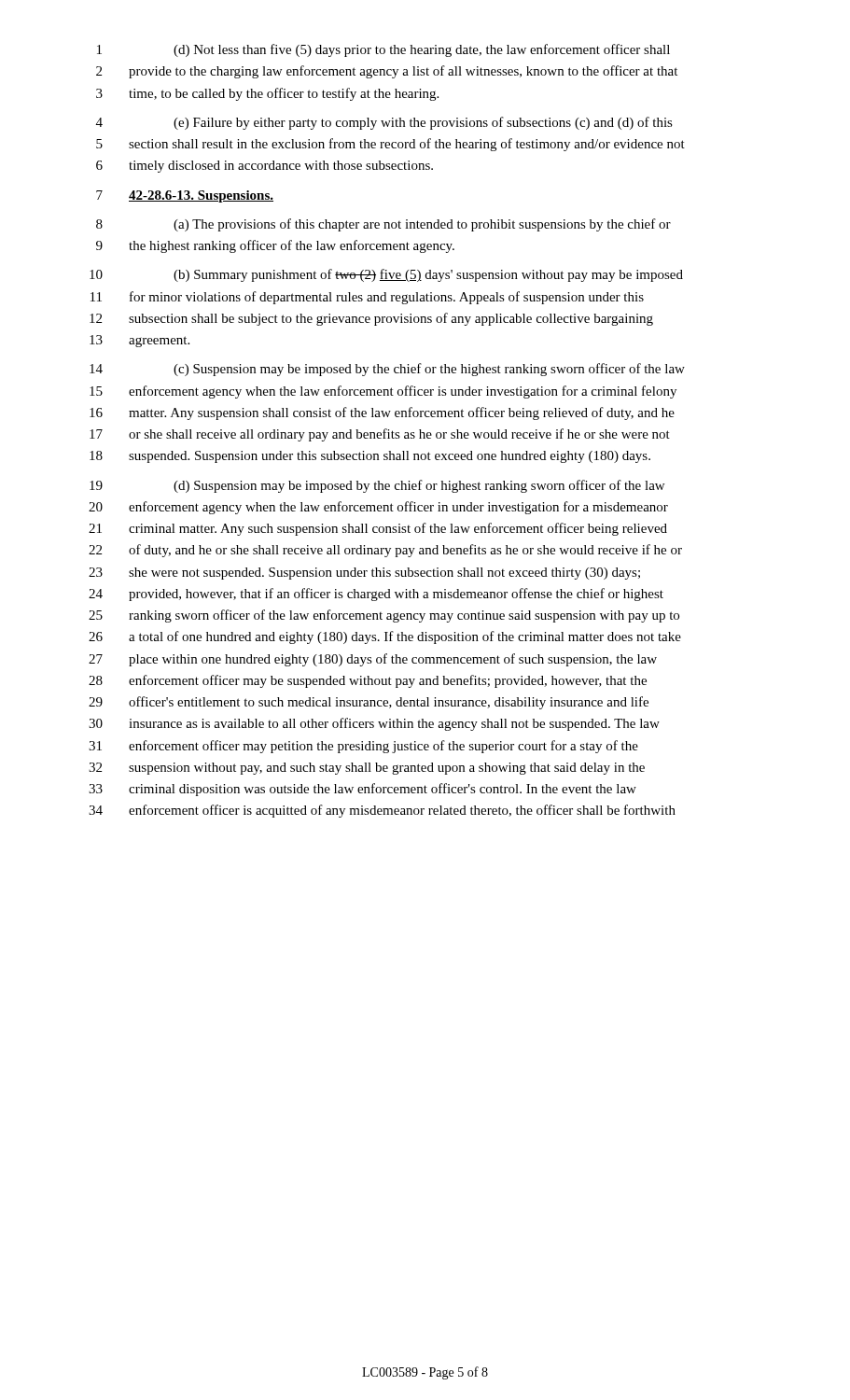
Task: Locate the block of text that opens with "24 provided, however, that"
Action: (425, 594)
